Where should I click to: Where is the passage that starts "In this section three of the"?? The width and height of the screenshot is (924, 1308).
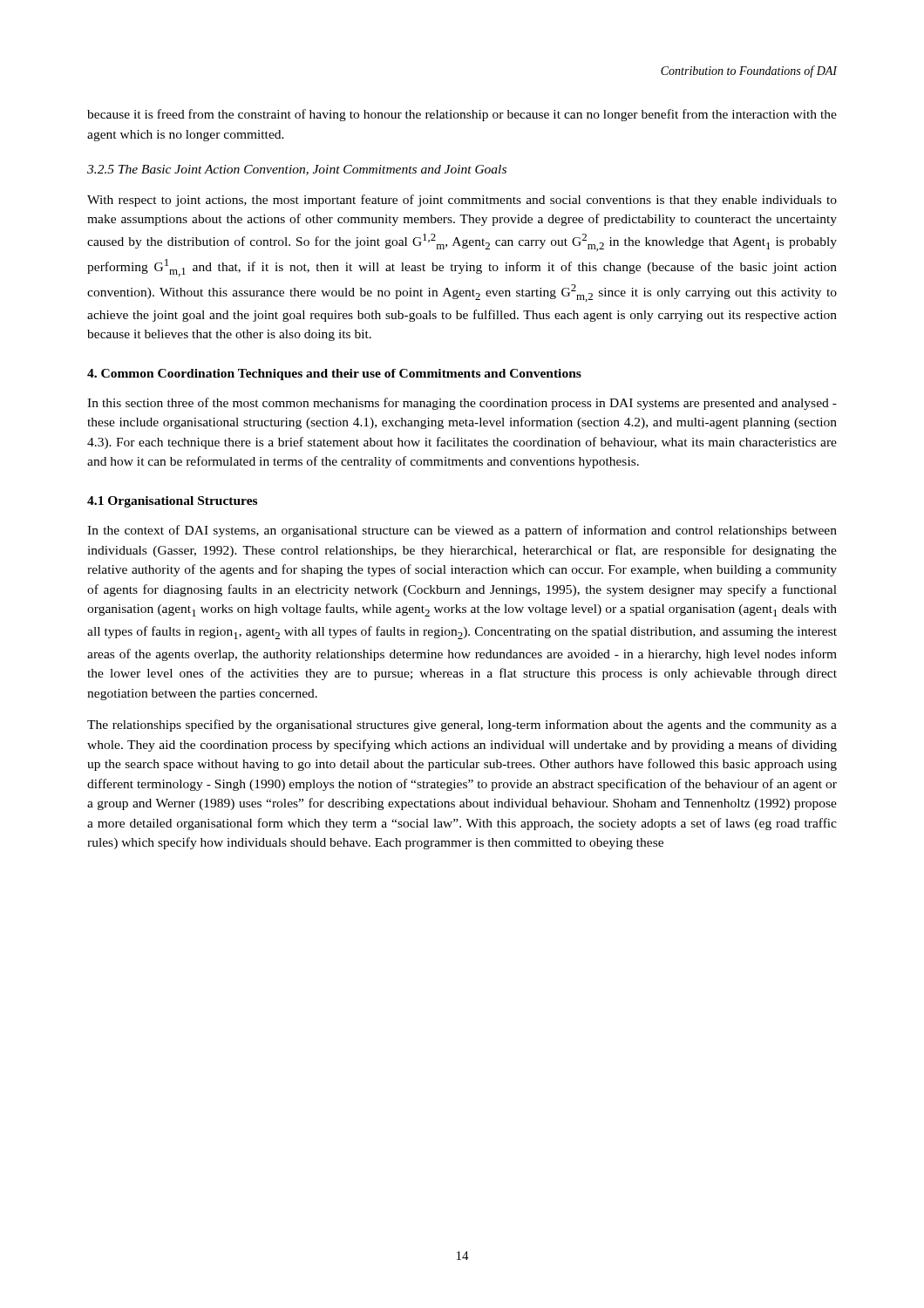(x=462, y=432)
